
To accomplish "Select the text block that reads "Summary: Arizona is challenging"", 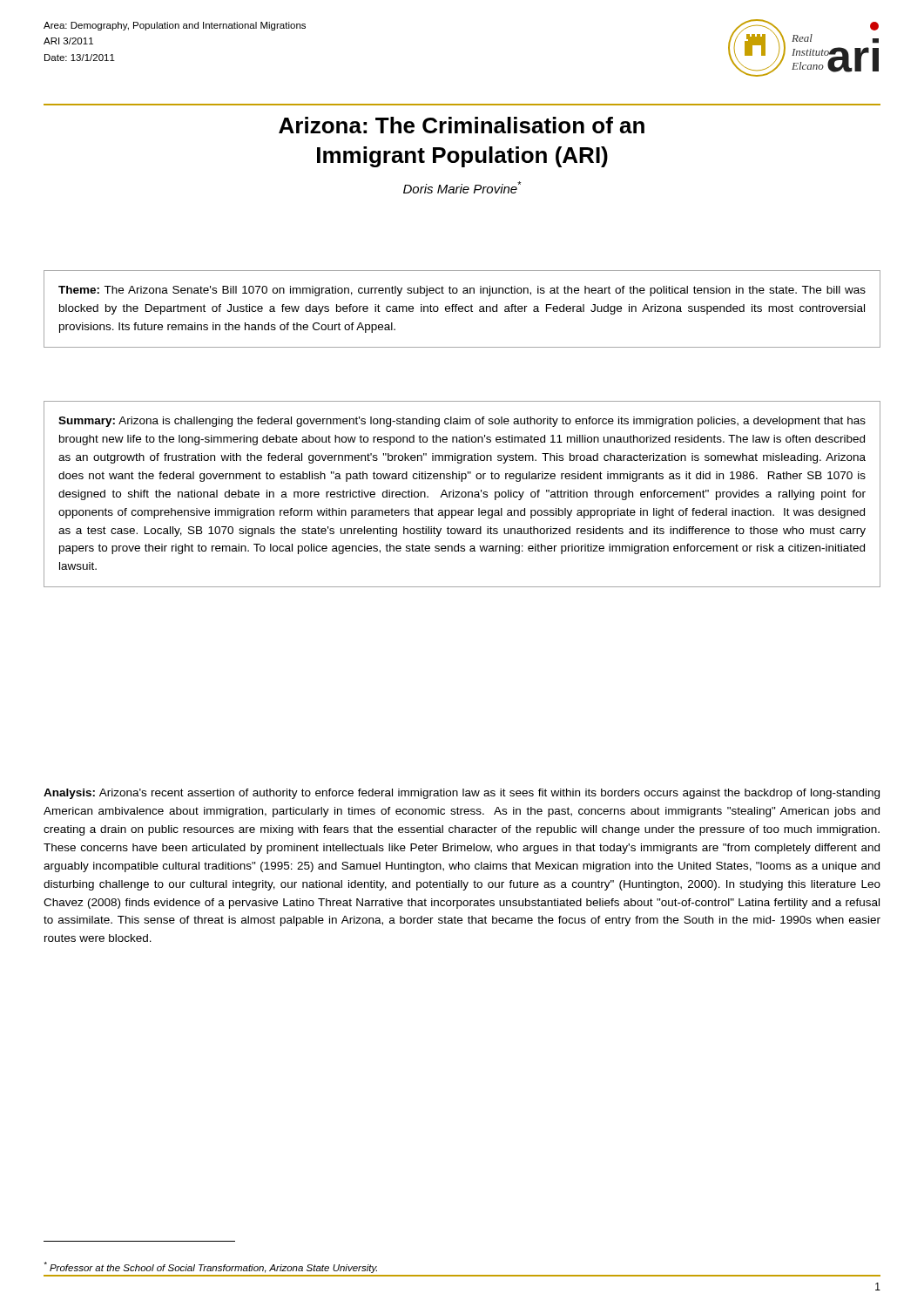I will click(462, 493).
